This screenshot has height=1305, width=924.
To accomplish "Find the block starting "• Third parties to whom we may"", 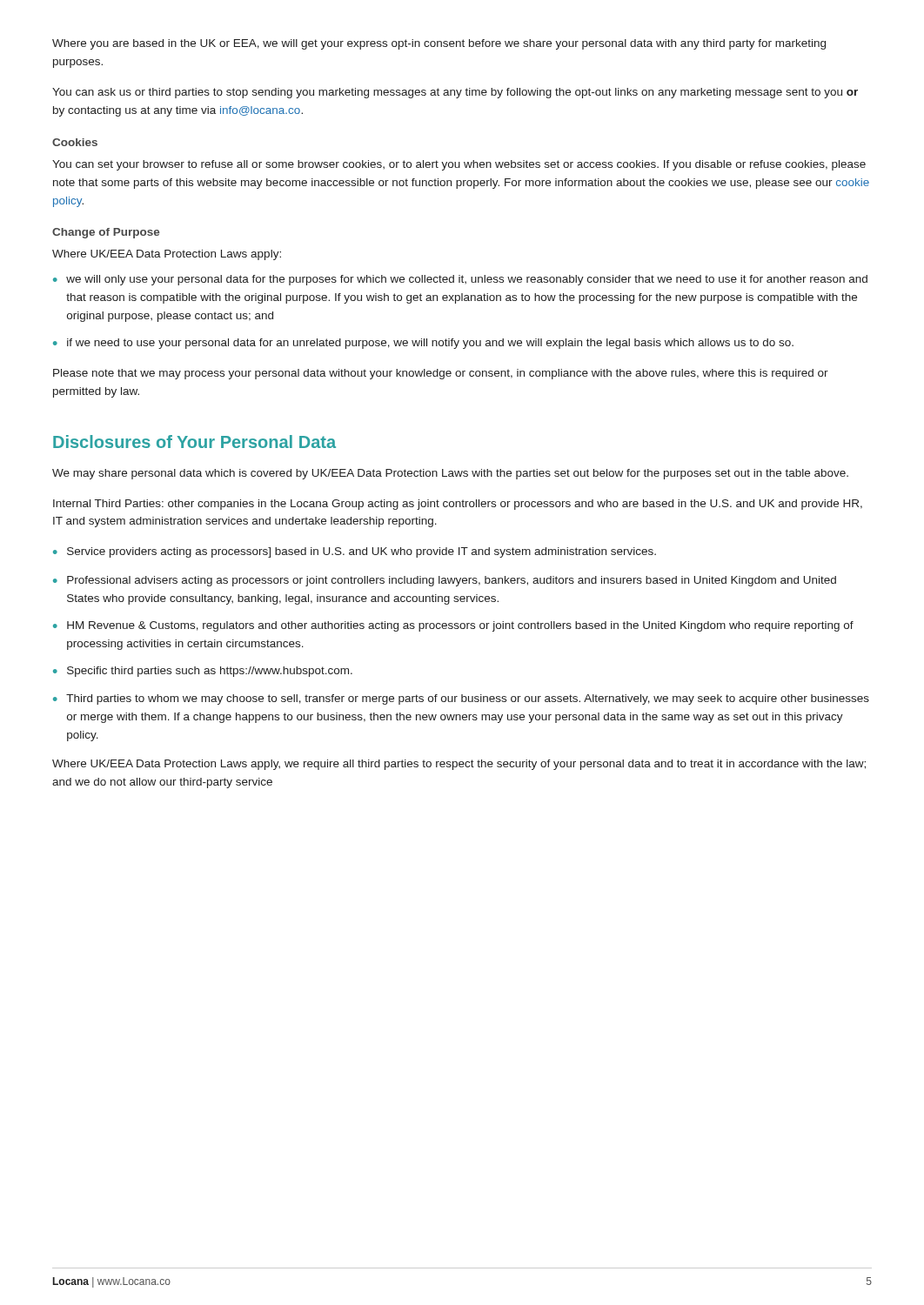I will point(462,717).
